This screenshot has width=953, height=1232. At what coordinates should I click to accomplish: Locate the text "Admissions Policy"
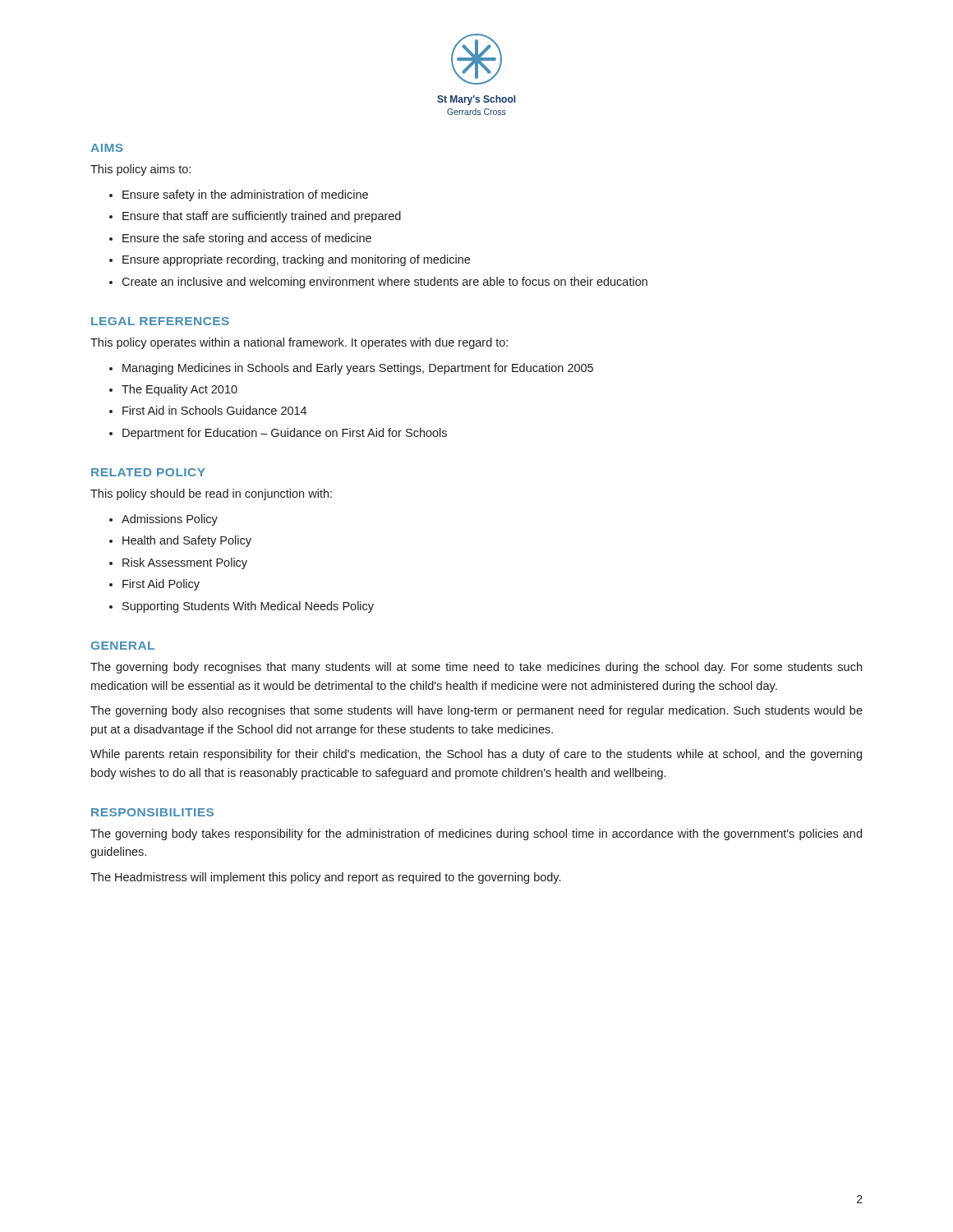pyautogui.click(x=170, y=519)
